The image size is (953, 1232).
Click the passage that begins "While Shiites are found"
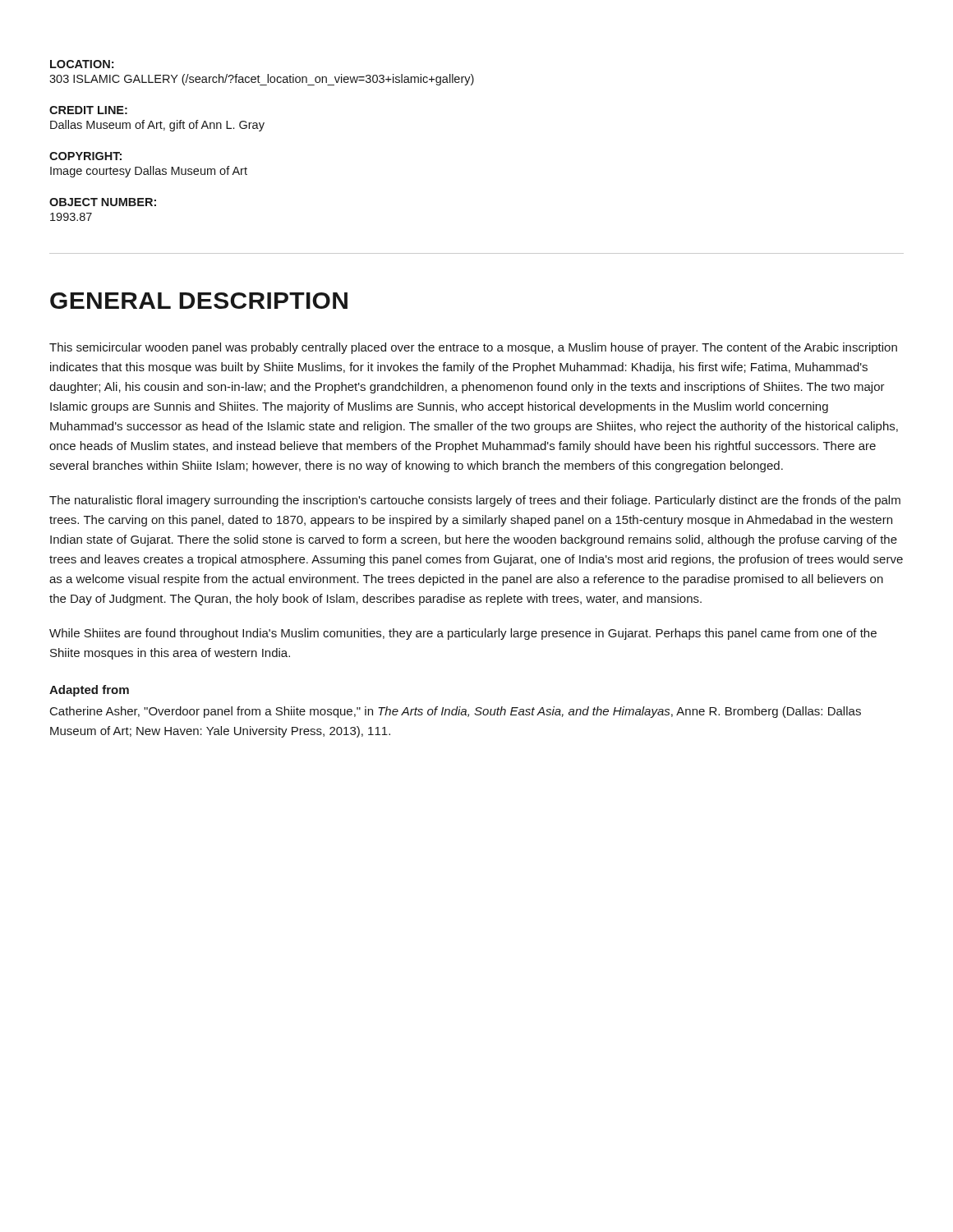463,643
